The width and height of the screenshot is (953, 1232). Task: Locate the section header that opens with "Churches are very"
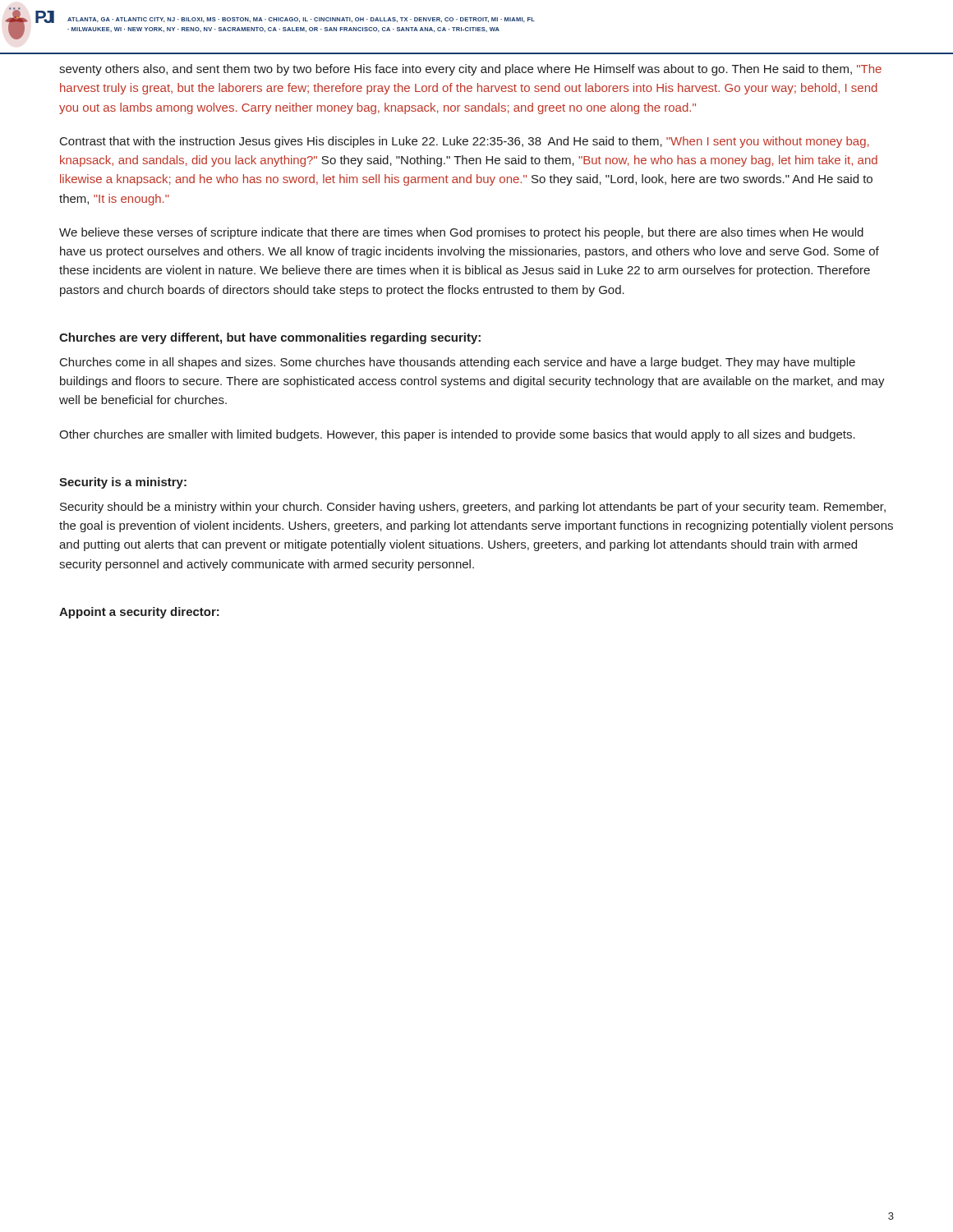[270, 337]
